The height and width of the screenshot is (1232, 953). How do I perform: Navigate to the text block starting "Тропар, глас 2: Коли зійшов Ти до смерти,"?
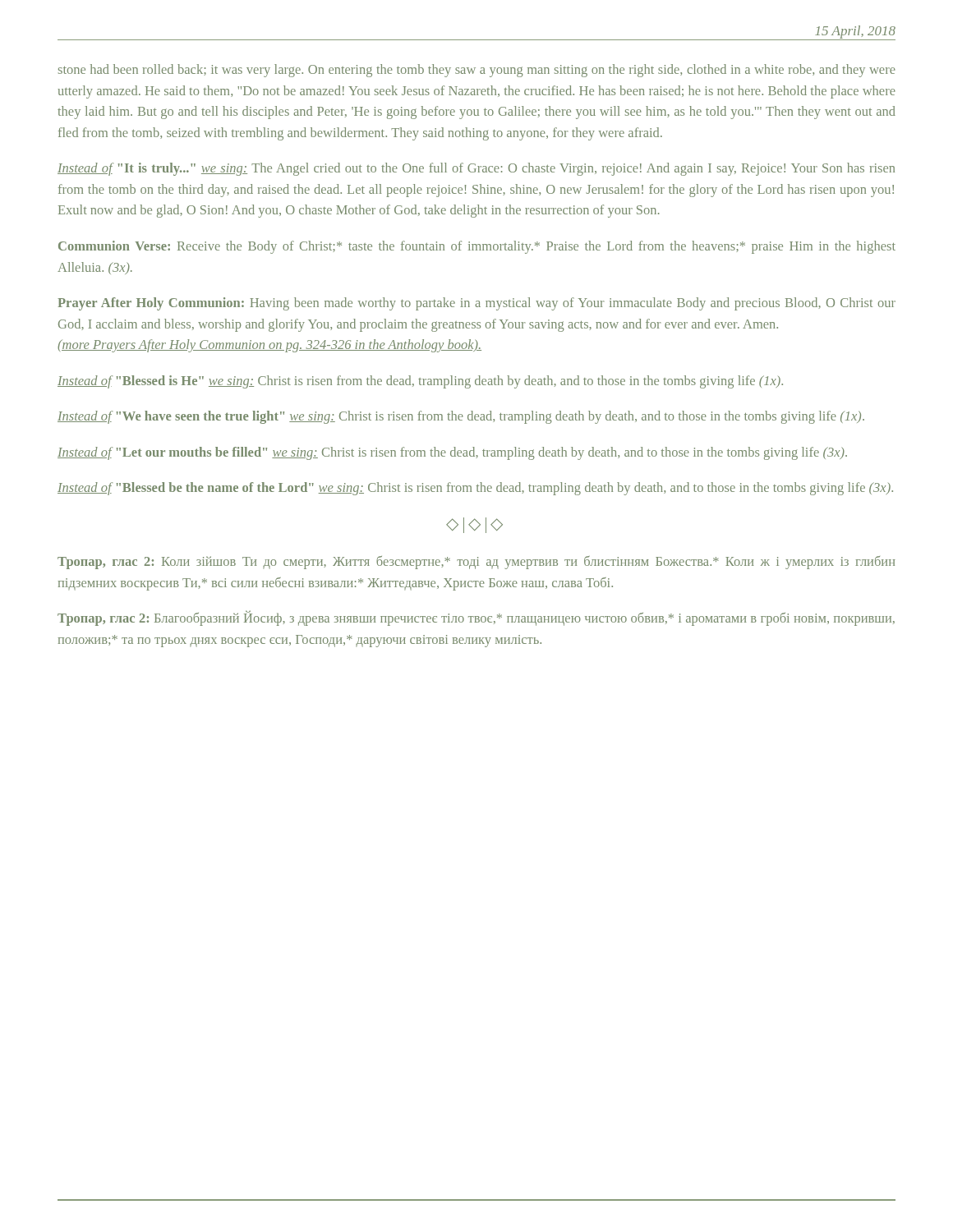[476, 572]
